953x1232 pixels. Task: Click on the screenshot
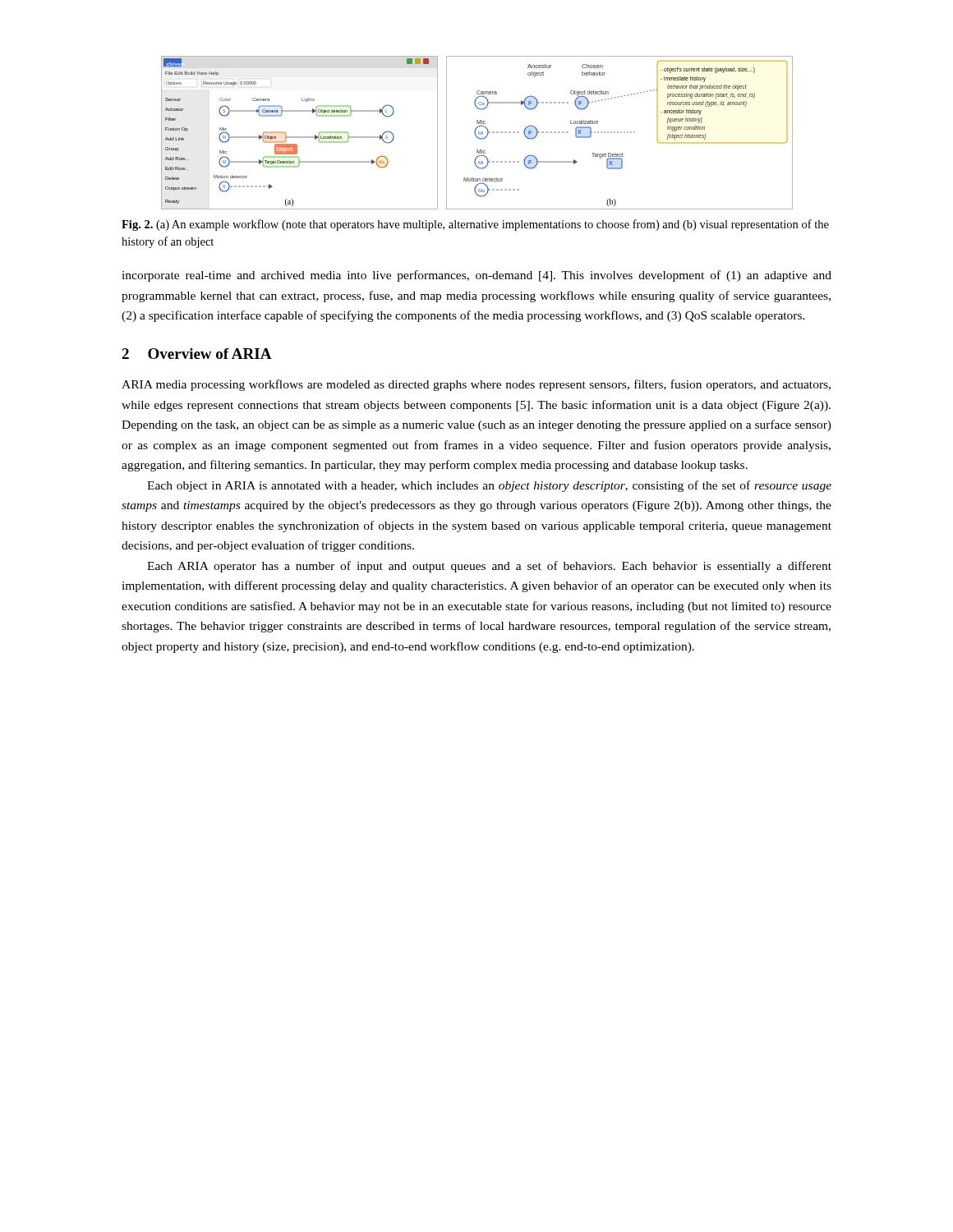(x=476, y=133)
